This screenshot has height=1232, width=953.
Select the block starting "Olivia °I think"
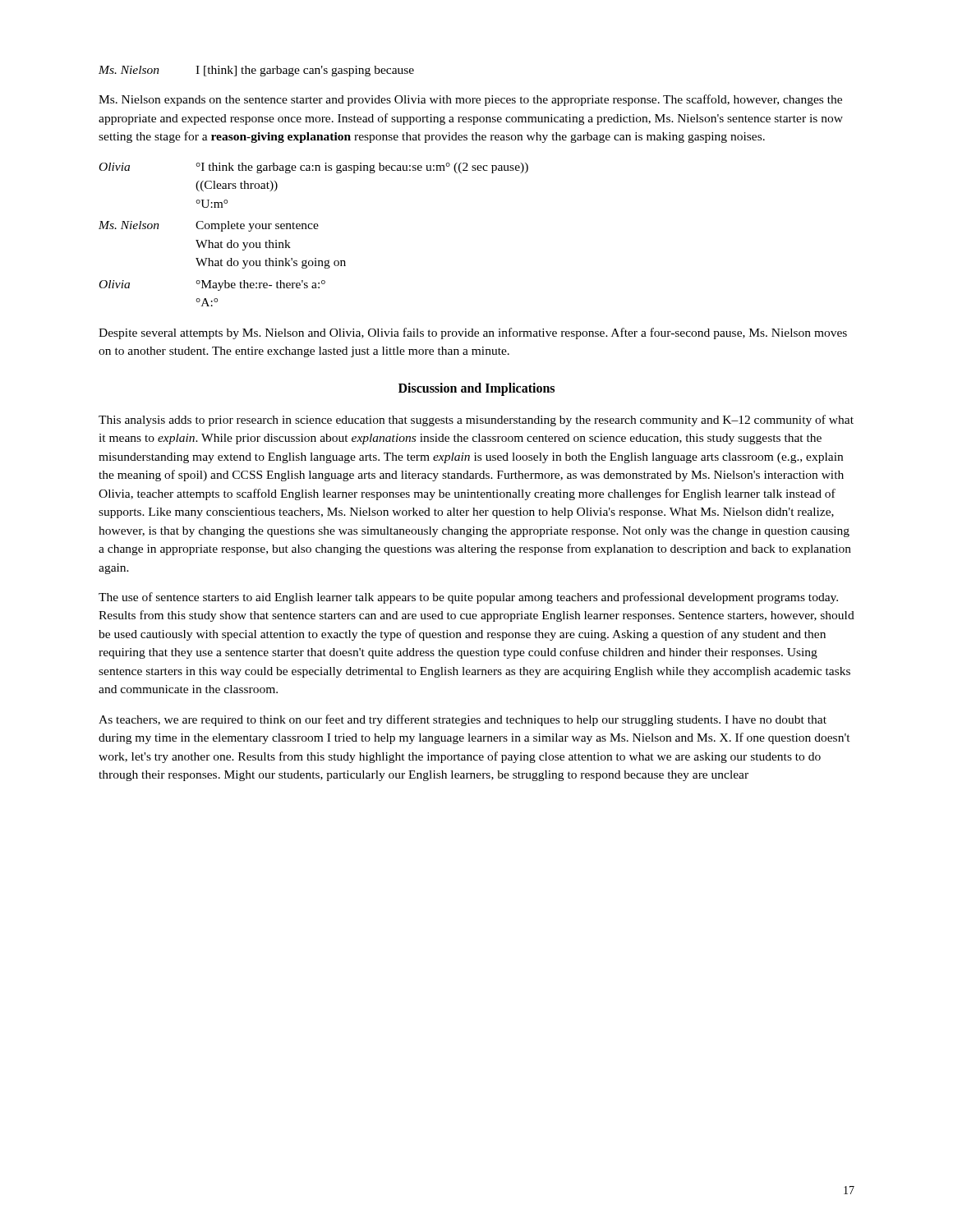314,168
